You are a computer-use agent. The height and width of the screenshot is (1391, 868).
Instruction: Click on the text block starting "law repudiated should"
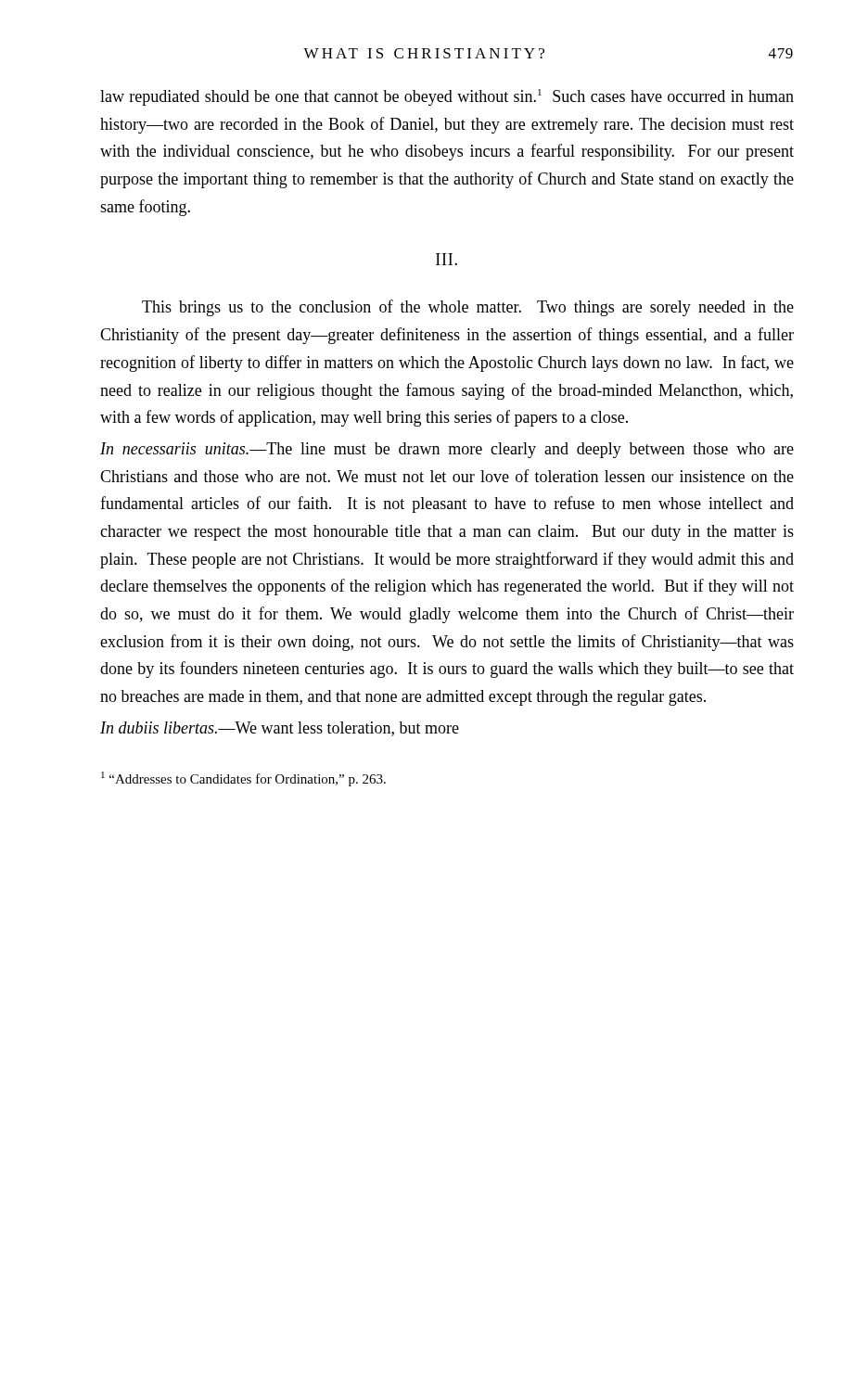point(447,152)
